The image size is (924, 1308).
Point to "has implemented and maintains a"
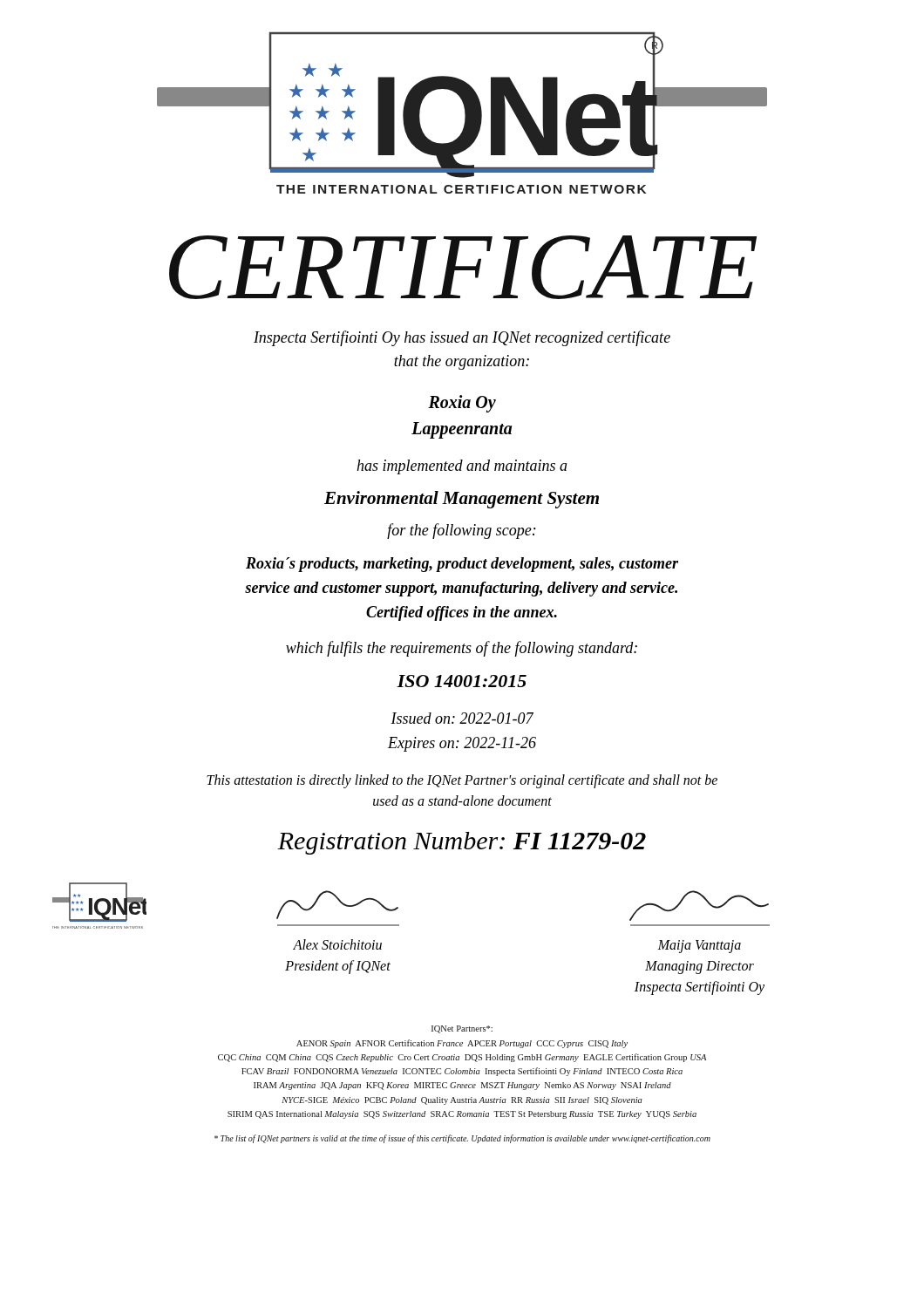tap(462, 466)
